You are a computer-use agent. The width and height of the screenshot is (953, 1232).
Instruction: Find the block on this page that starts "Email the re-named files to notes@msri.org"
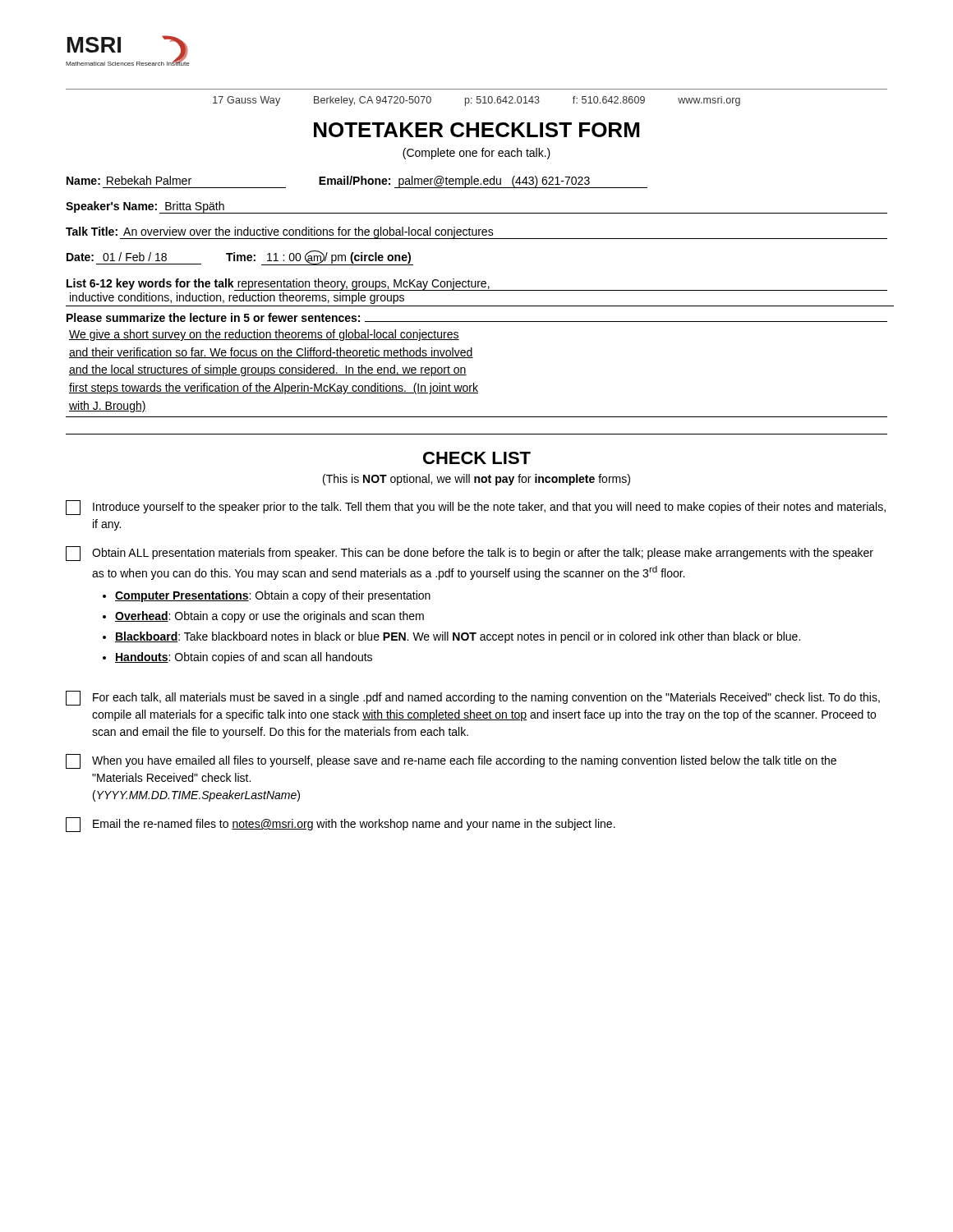pyautogui.click(x=476, y=824)
